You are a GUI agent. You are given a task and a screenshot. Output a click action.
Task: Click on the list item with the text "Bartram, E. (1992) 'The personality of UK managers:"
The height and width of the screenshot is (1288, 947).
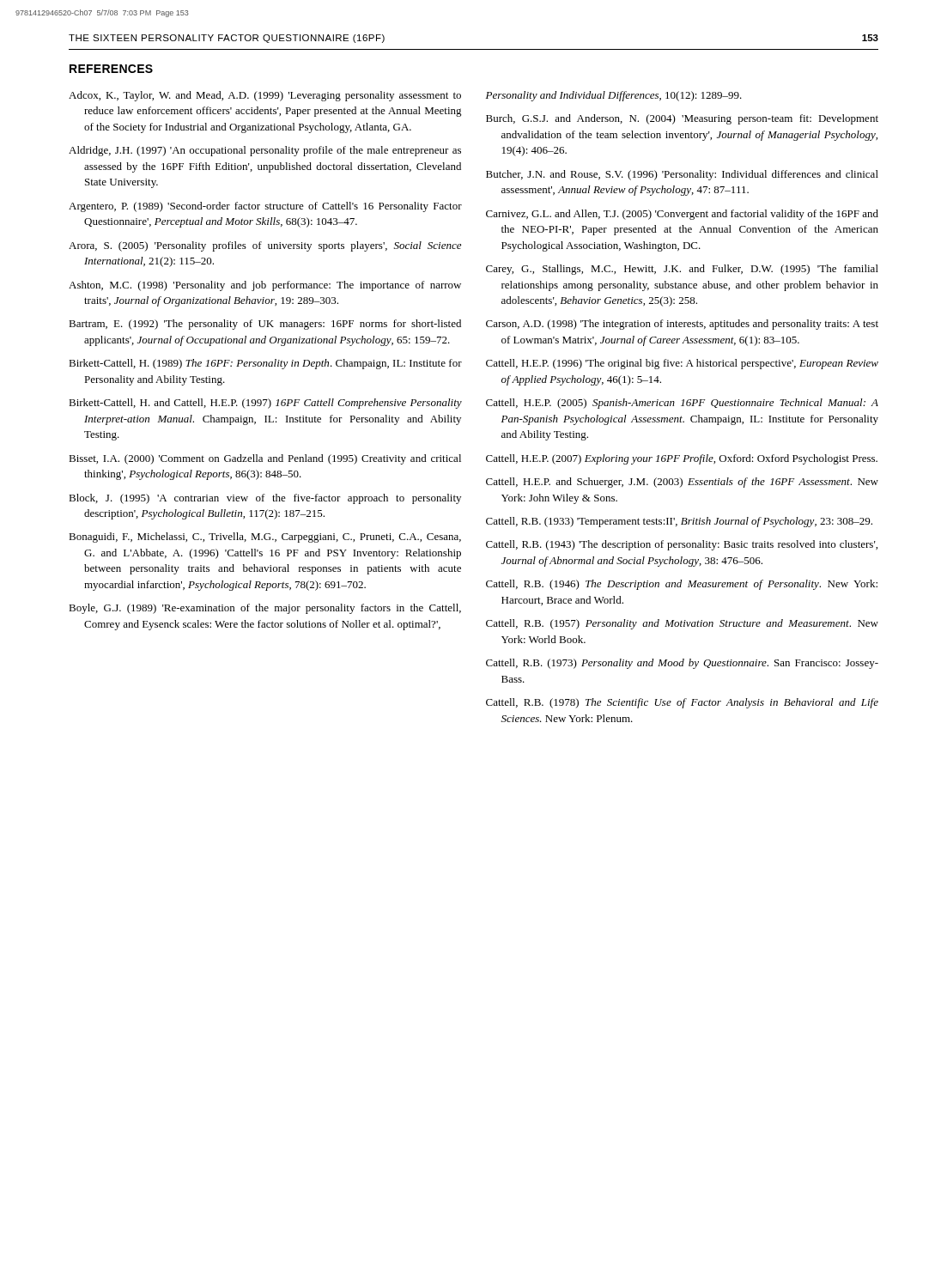[x=265, y=332]
